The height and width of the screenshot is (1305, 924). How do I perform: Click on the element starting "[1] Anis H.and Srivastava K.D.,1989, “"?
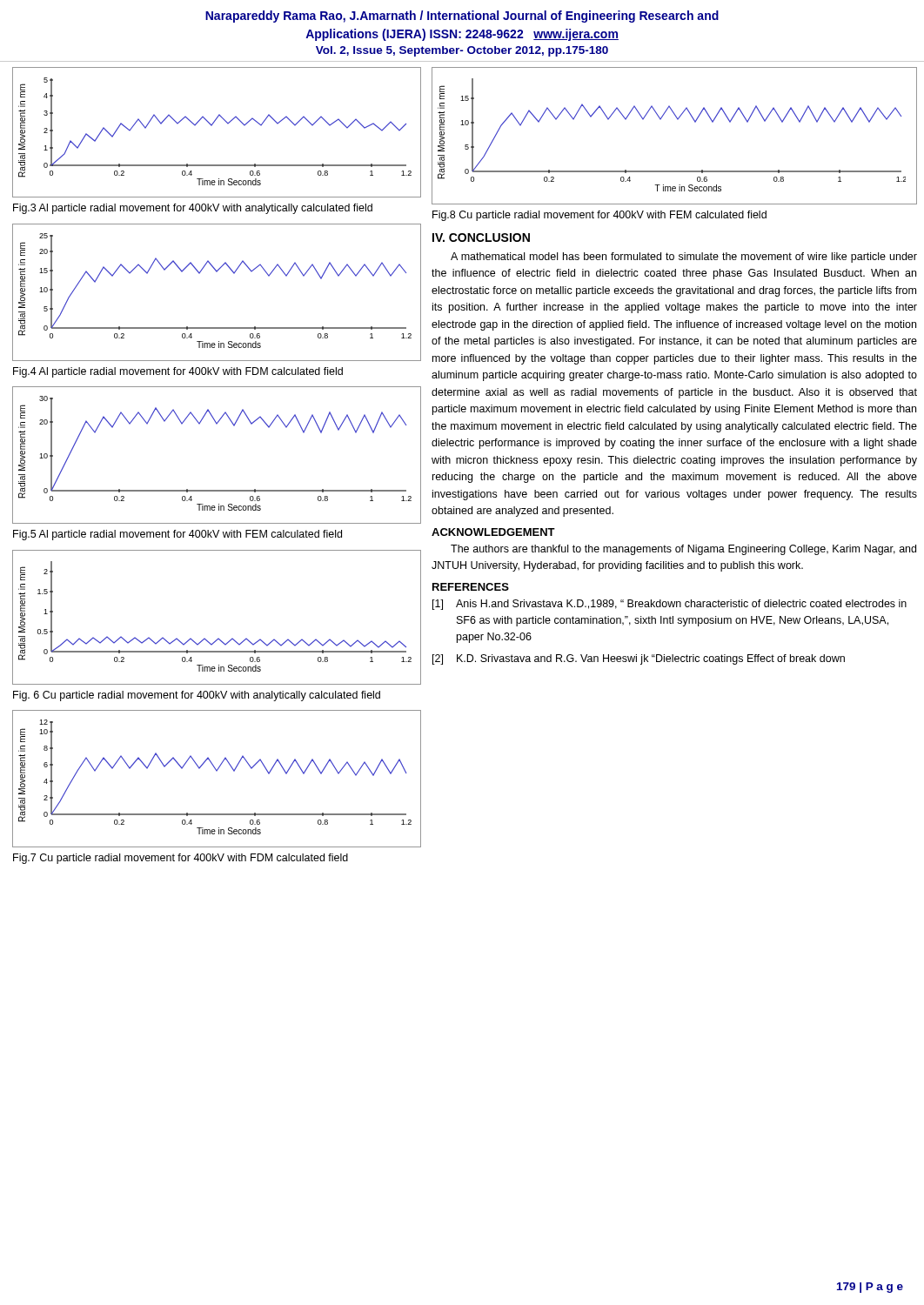674,621
